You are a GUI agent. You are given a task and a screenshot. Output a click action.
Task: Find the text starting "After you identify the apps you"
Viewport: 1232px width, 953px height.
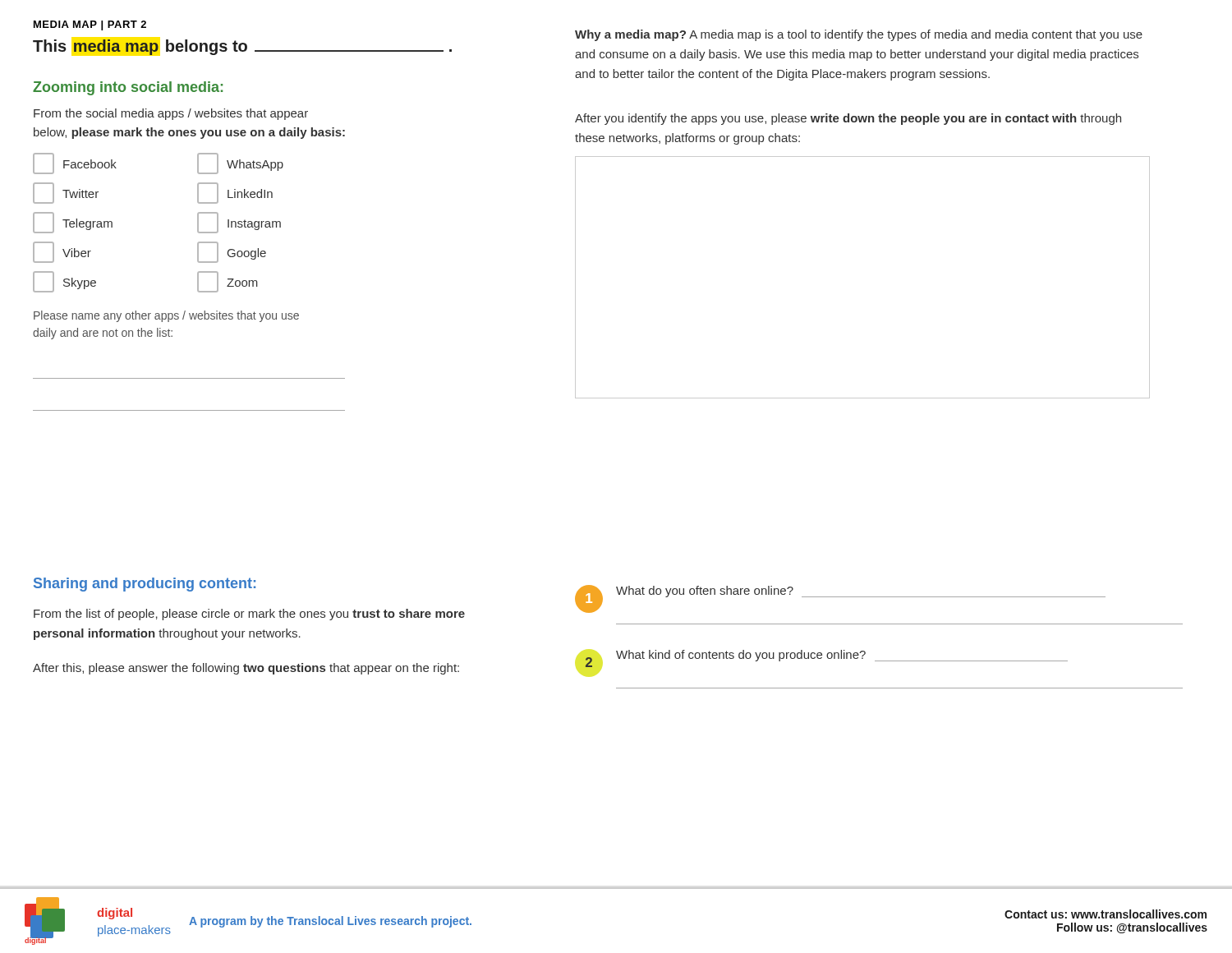(x=848, y=128)
